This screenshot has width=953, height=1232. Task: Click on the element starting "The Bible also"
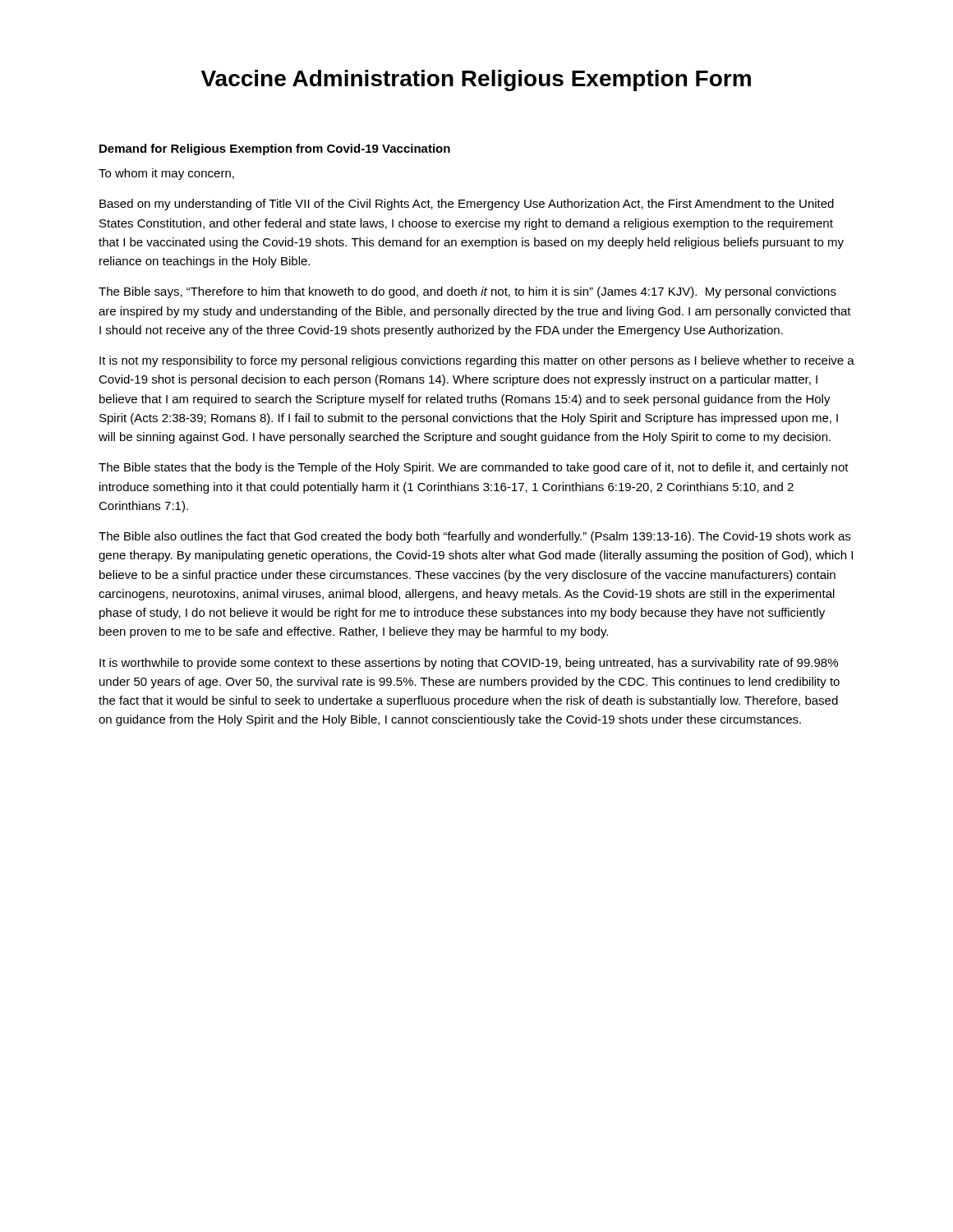pyautogui.click(x=476, y=584)
